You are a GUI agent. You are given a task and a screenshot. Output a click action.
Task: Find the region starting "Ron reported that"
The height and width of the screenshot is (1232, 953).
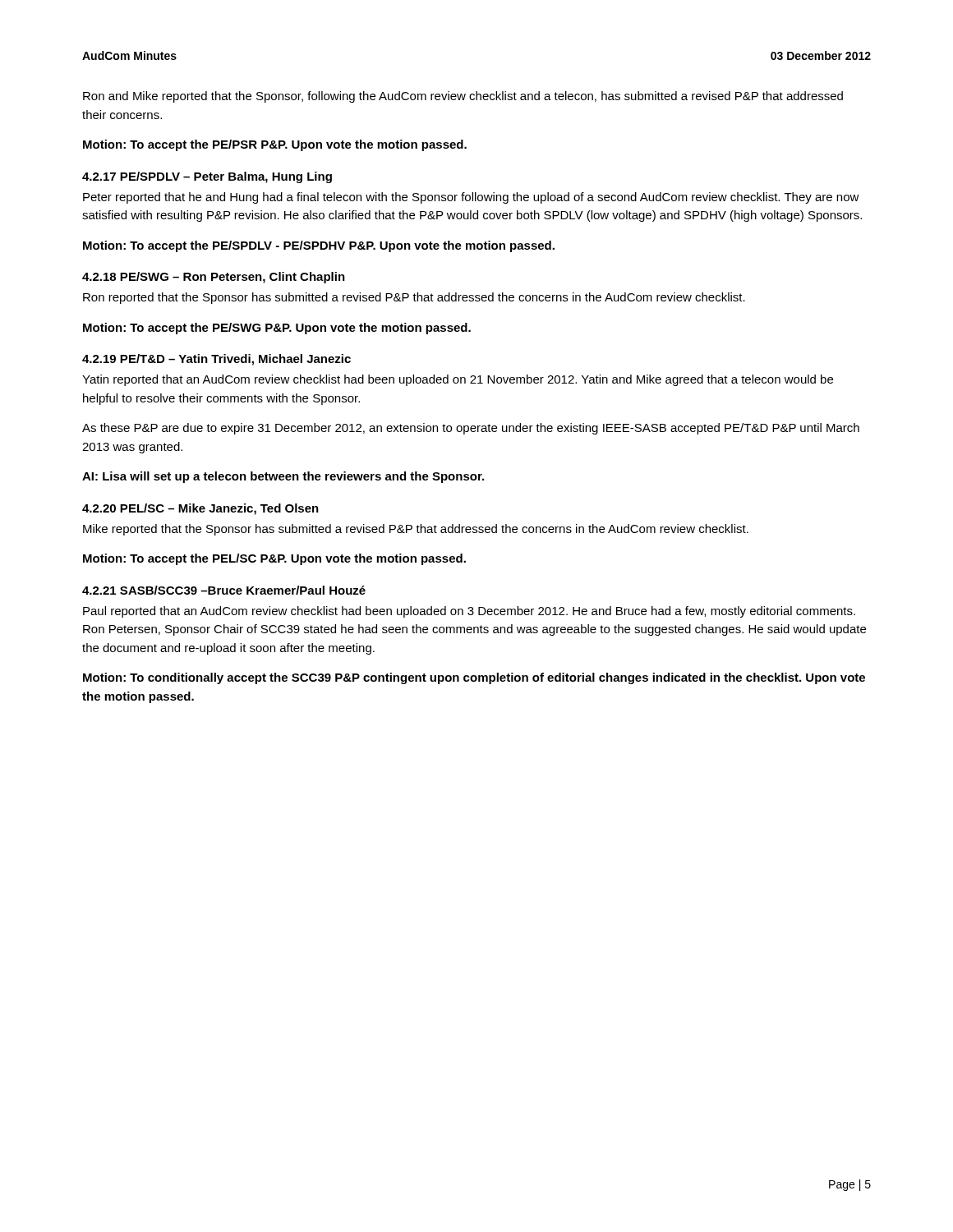pyautogui.click(x=414, y=297)
